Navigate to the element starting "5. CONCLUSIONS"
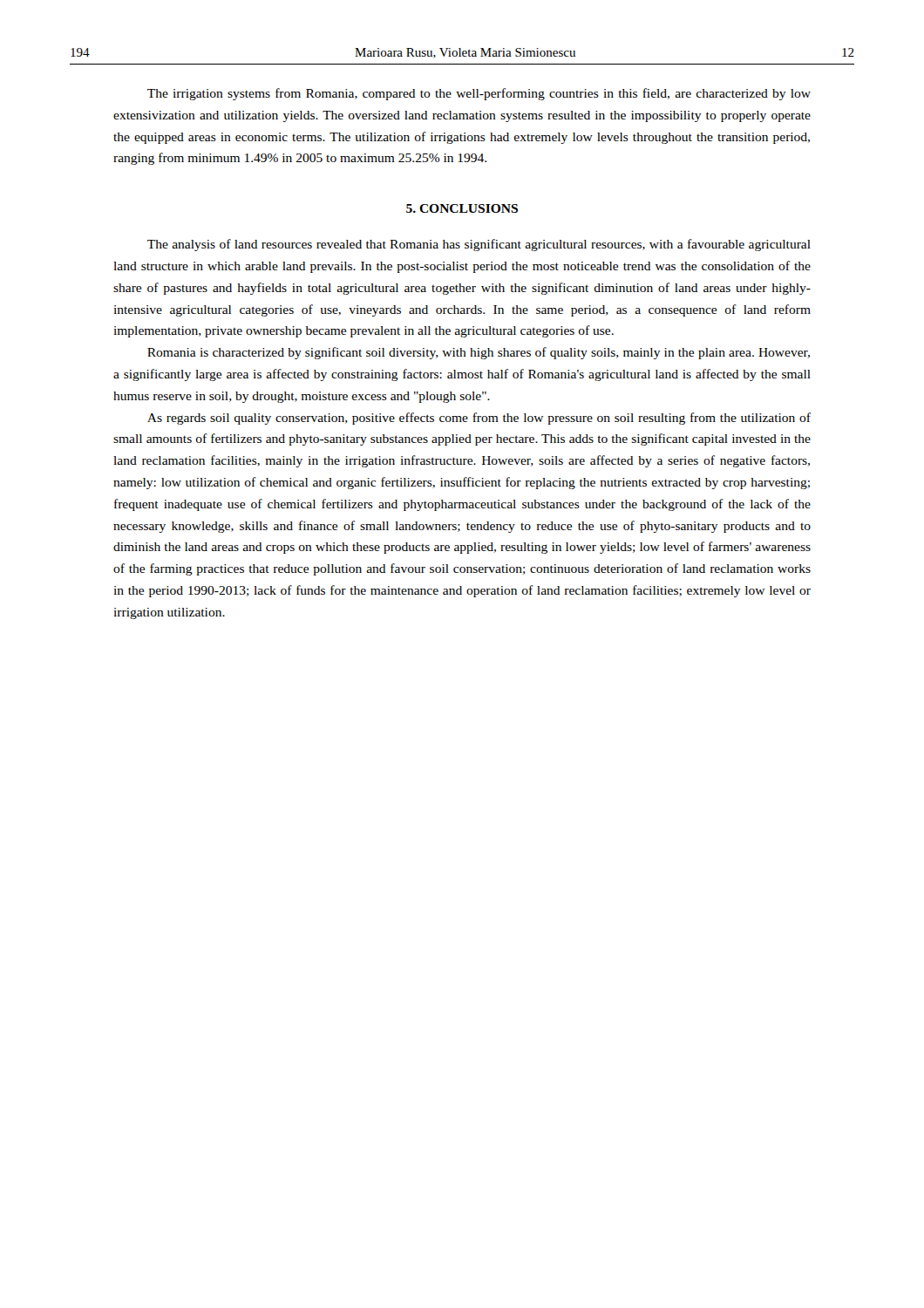 (x=462, y=208)
